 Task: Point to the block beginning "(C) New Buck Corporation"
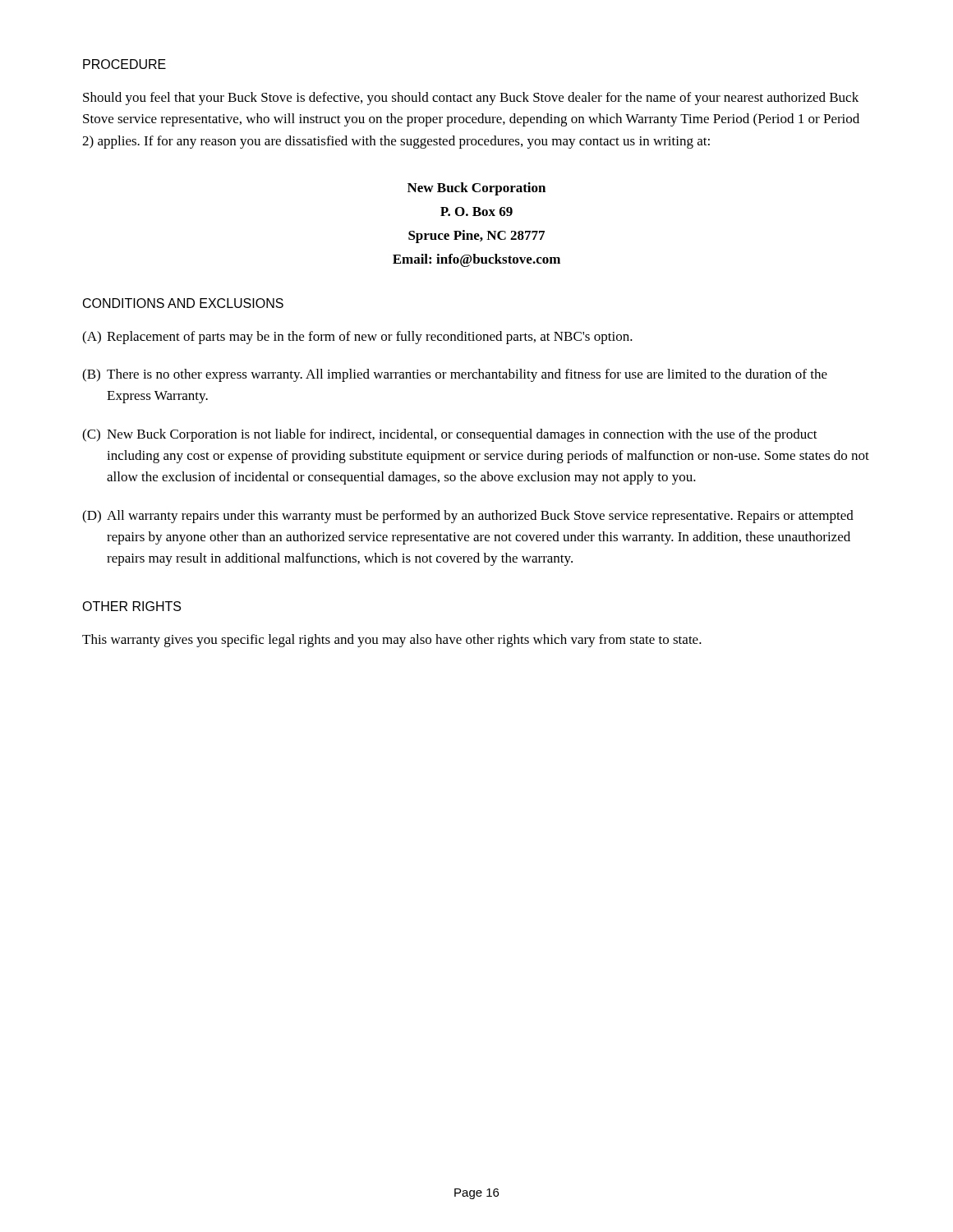[x=476, y=456]
